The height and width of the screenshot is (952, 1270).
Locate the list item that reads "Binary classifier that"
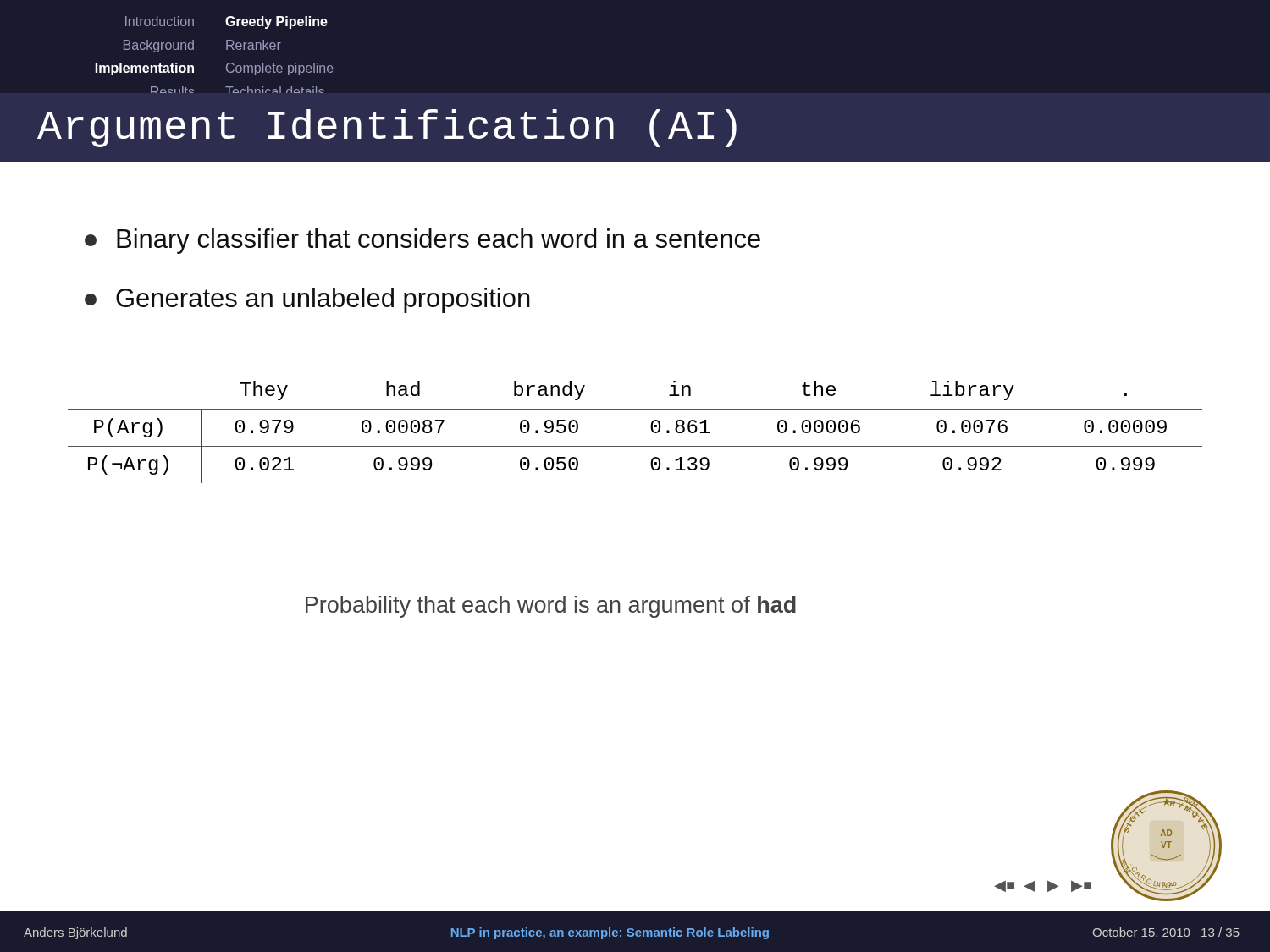click(423, 240)
